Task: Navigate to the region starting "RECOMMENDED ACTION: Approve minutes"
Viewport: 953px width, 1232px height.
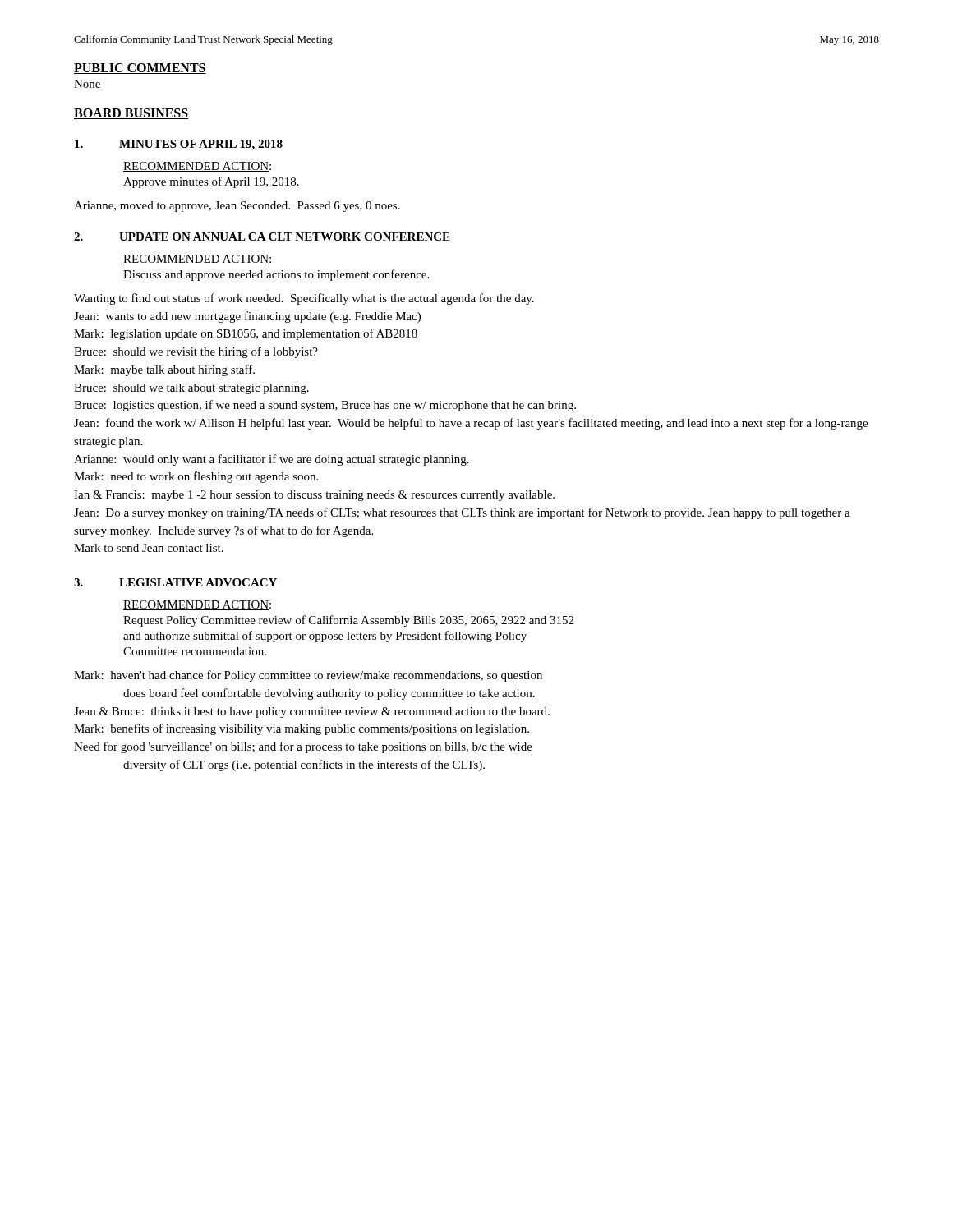Action: click(197, 167)
